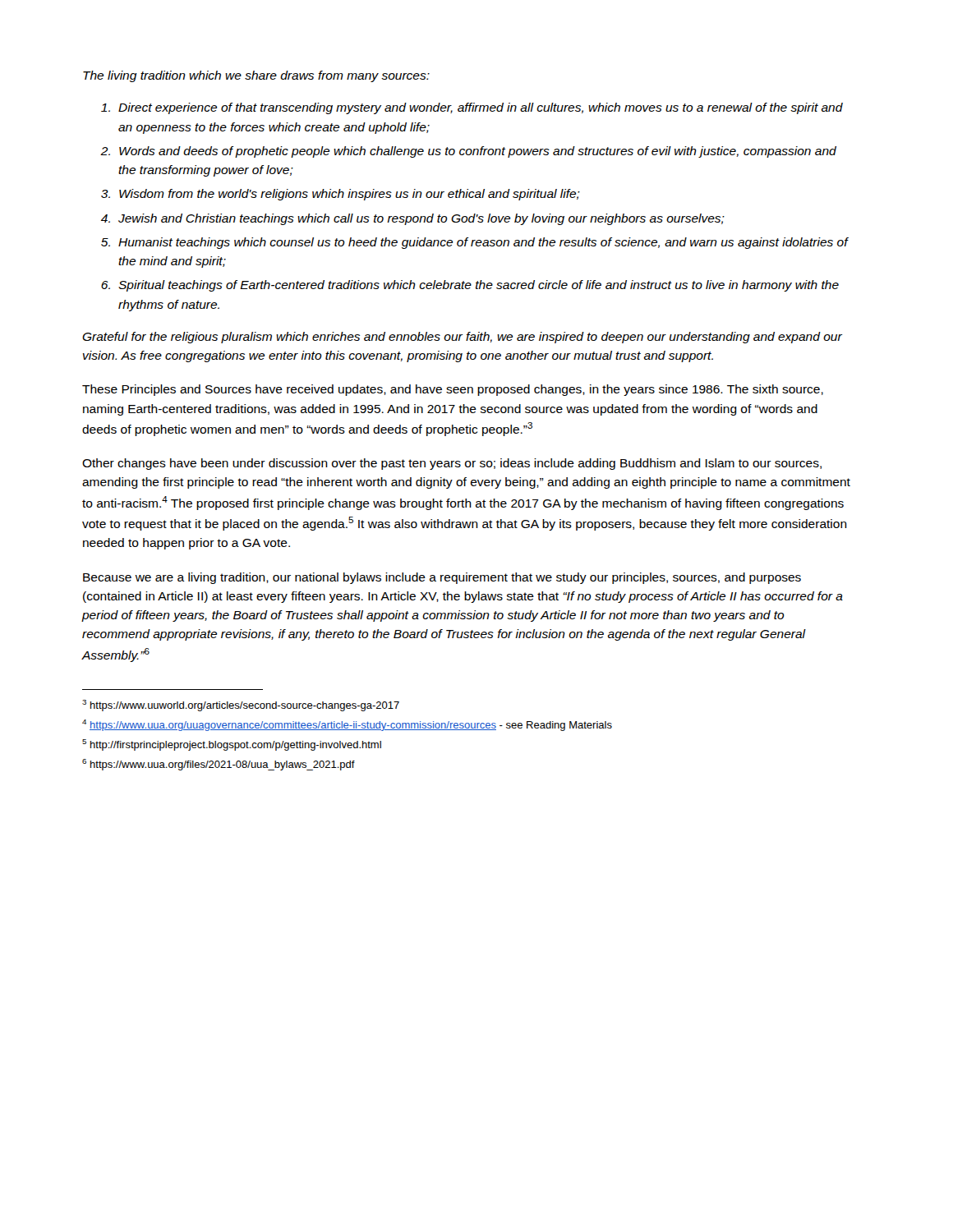Locate the block starting "3 https://www.uuworld.org/articles/second-source-changes-ga-2017"

(241, 706)
